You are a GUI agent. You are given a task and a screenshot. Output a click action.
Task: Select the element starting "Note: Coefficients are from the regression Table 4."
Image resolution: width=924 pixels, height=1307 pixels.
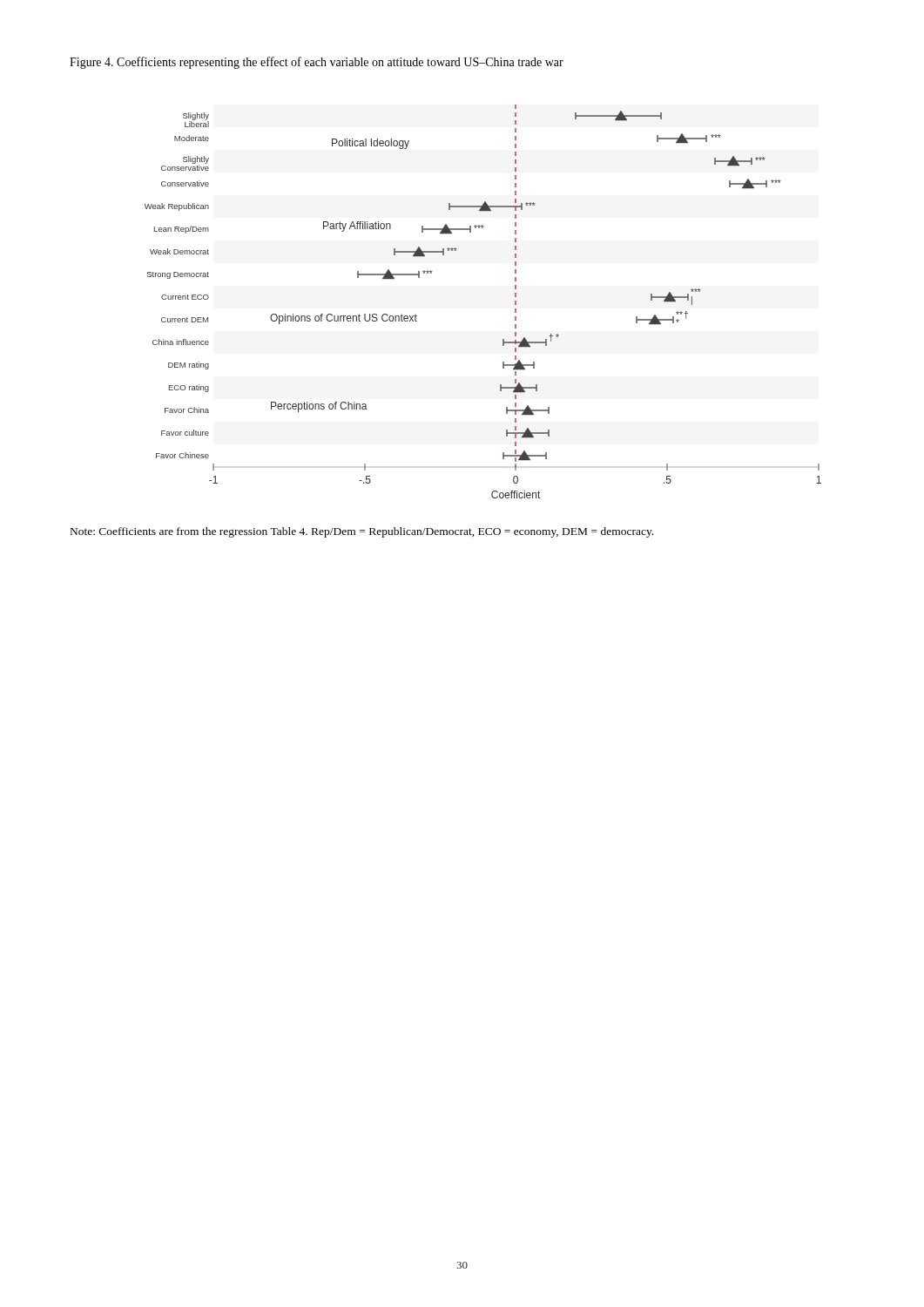click(362, 531)
